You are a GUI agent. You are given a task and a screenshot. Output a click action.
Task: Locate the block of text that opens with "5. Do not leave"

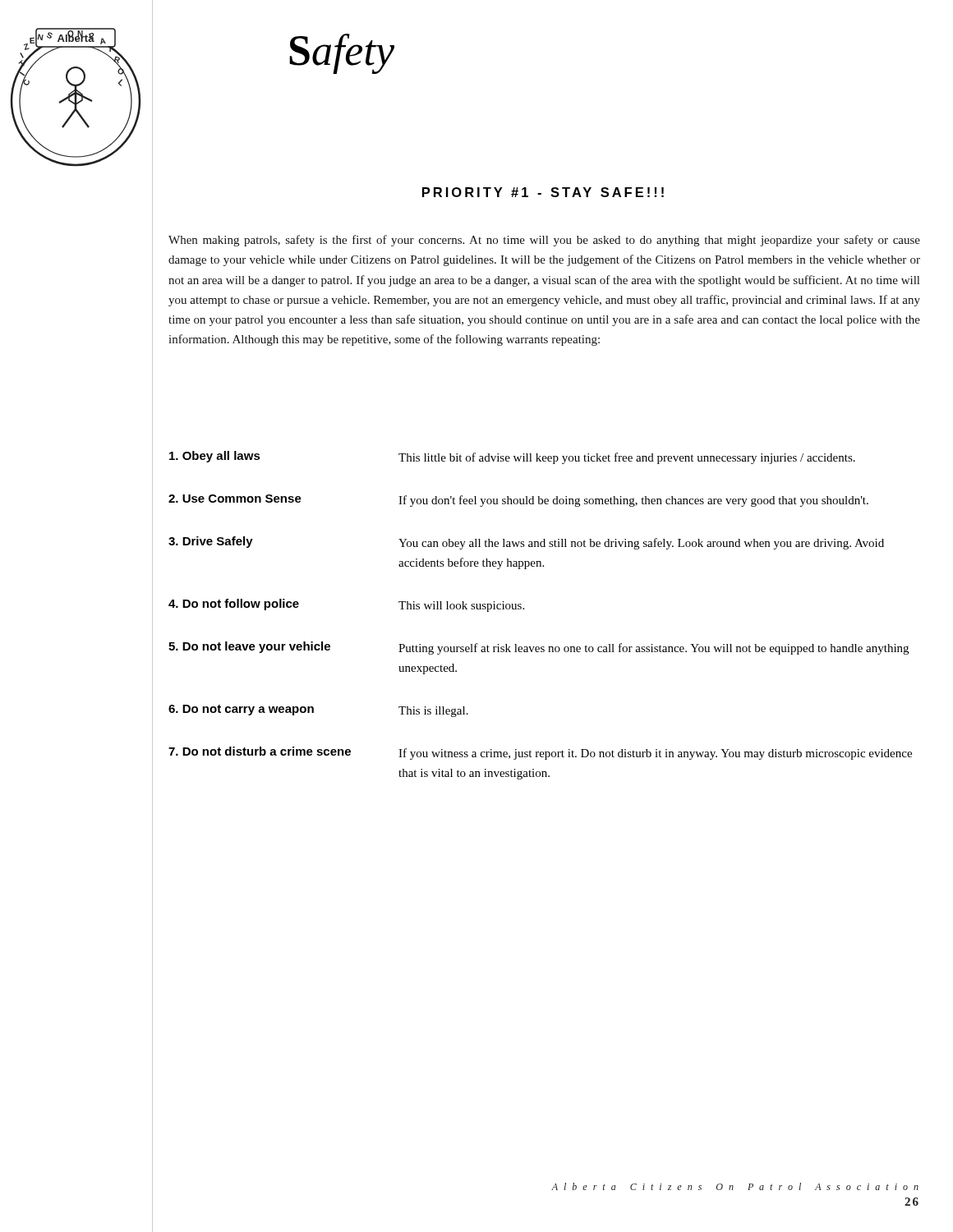click(x=544, y=658)
